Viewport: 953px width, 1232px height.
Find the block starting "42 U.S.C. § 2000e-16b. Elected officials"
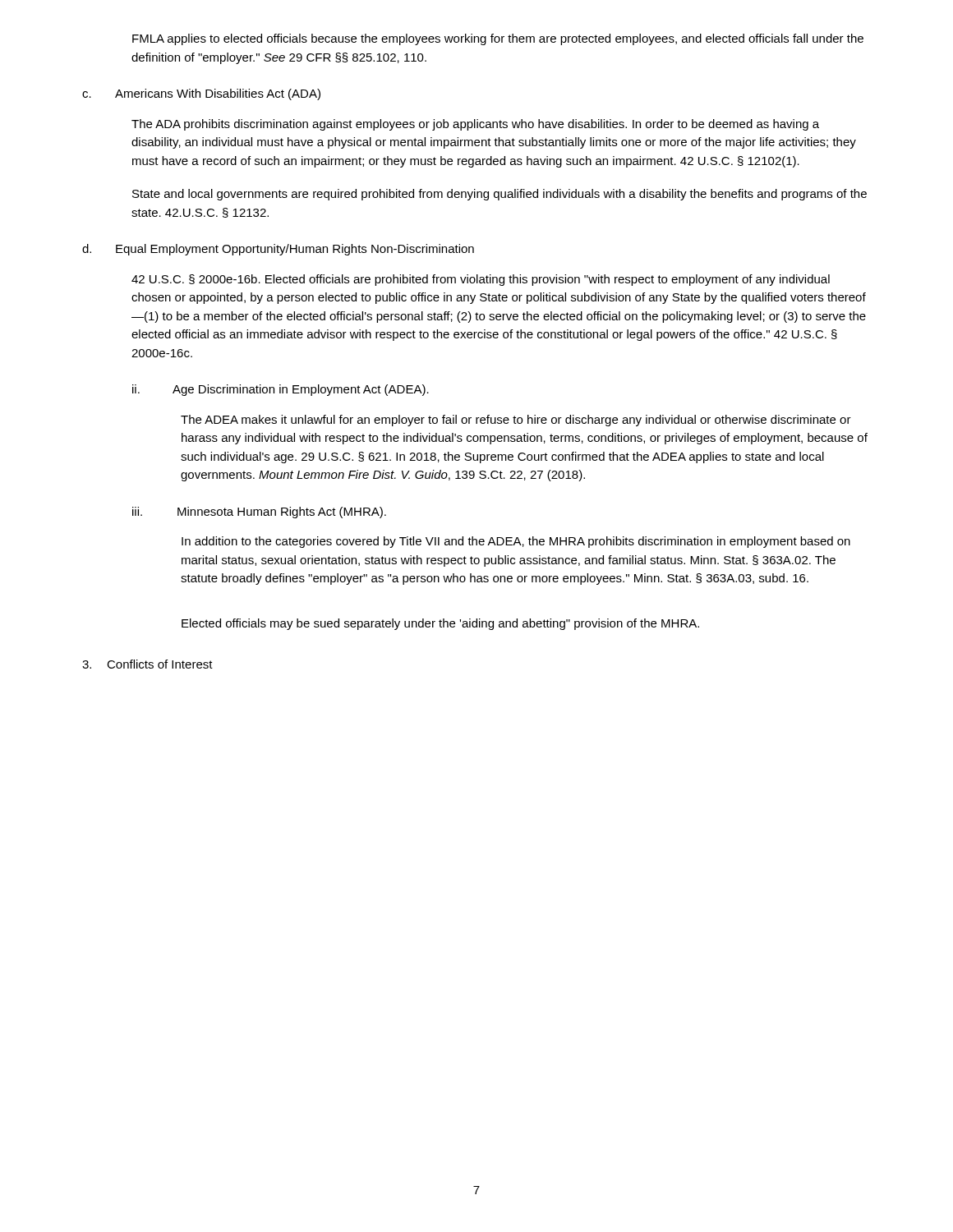(499, 315)
